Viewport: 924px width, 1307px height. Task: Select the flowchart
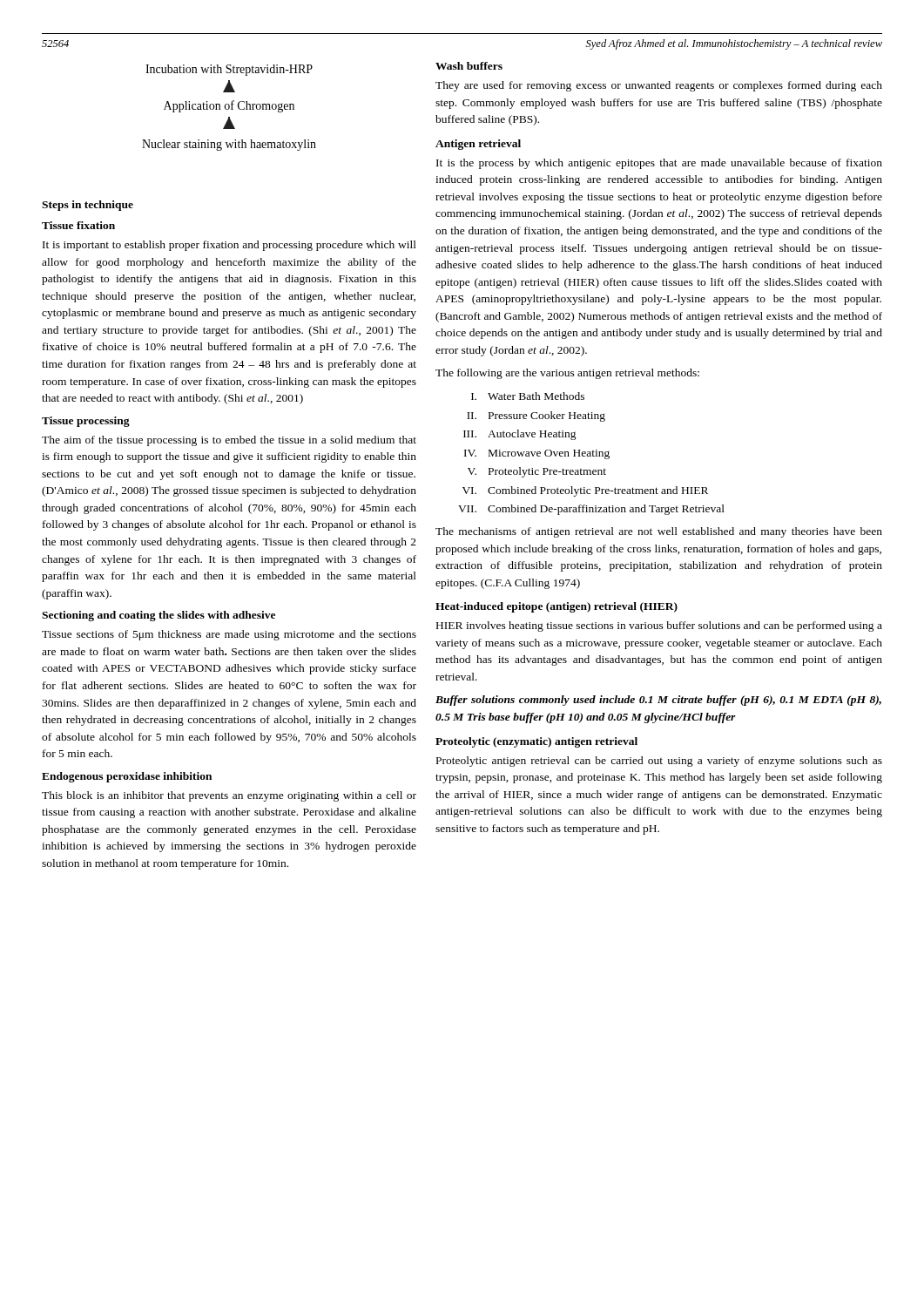point(229,122)
